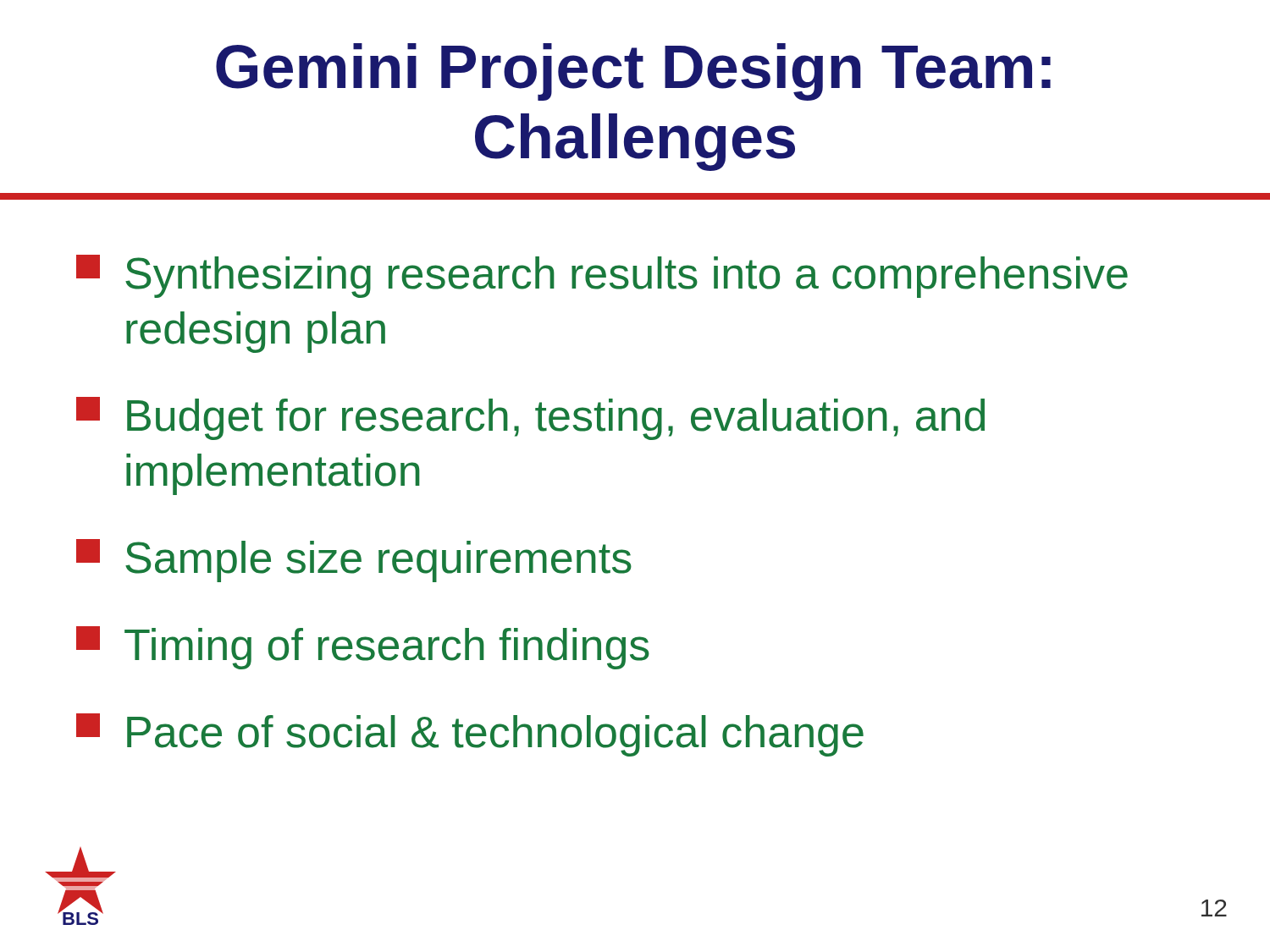
Task: Find "Sample size requirements" on this page
Action: click(354, 558)
